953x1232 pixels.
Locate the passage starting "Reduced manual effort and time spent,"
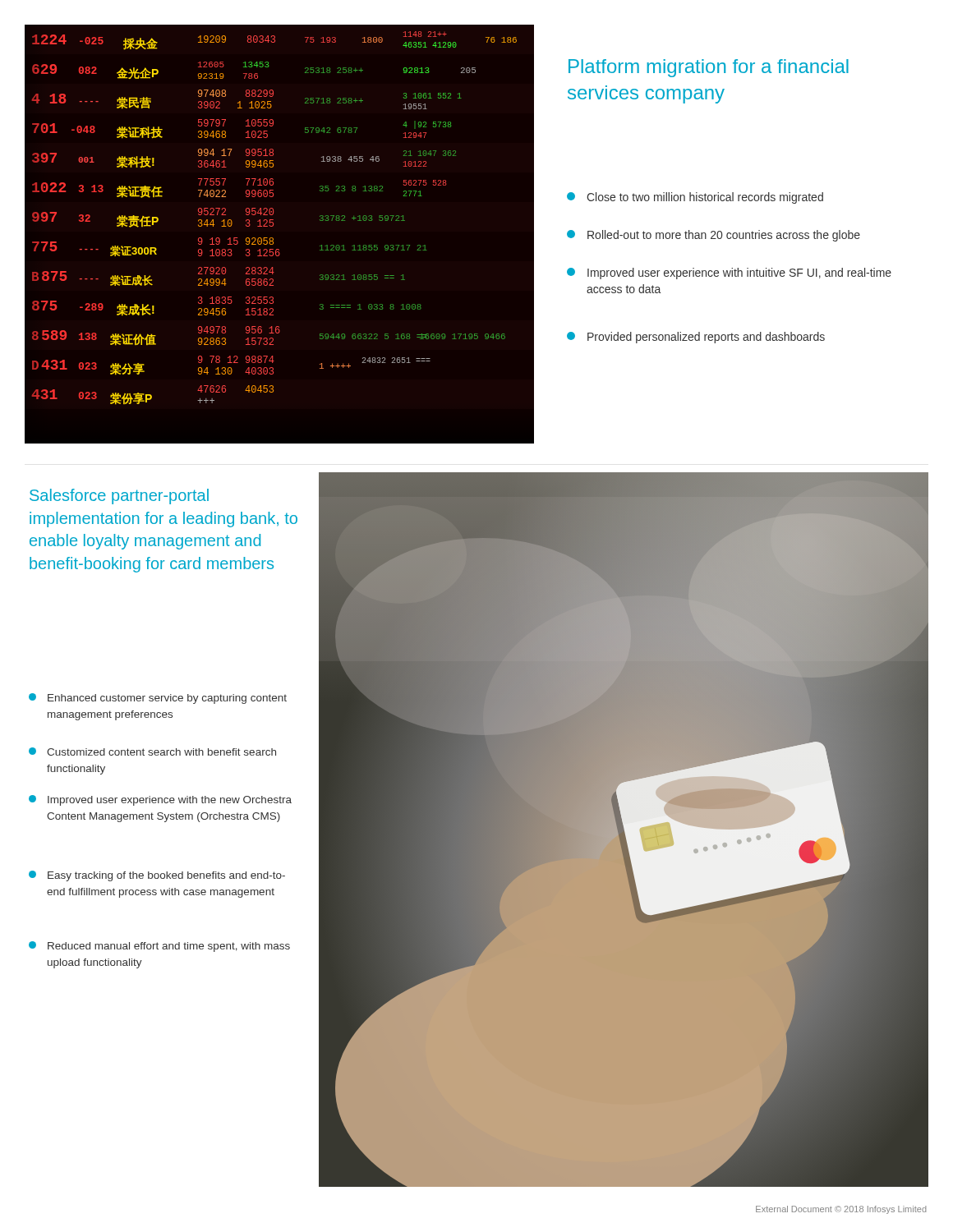[x=164, y=954]
